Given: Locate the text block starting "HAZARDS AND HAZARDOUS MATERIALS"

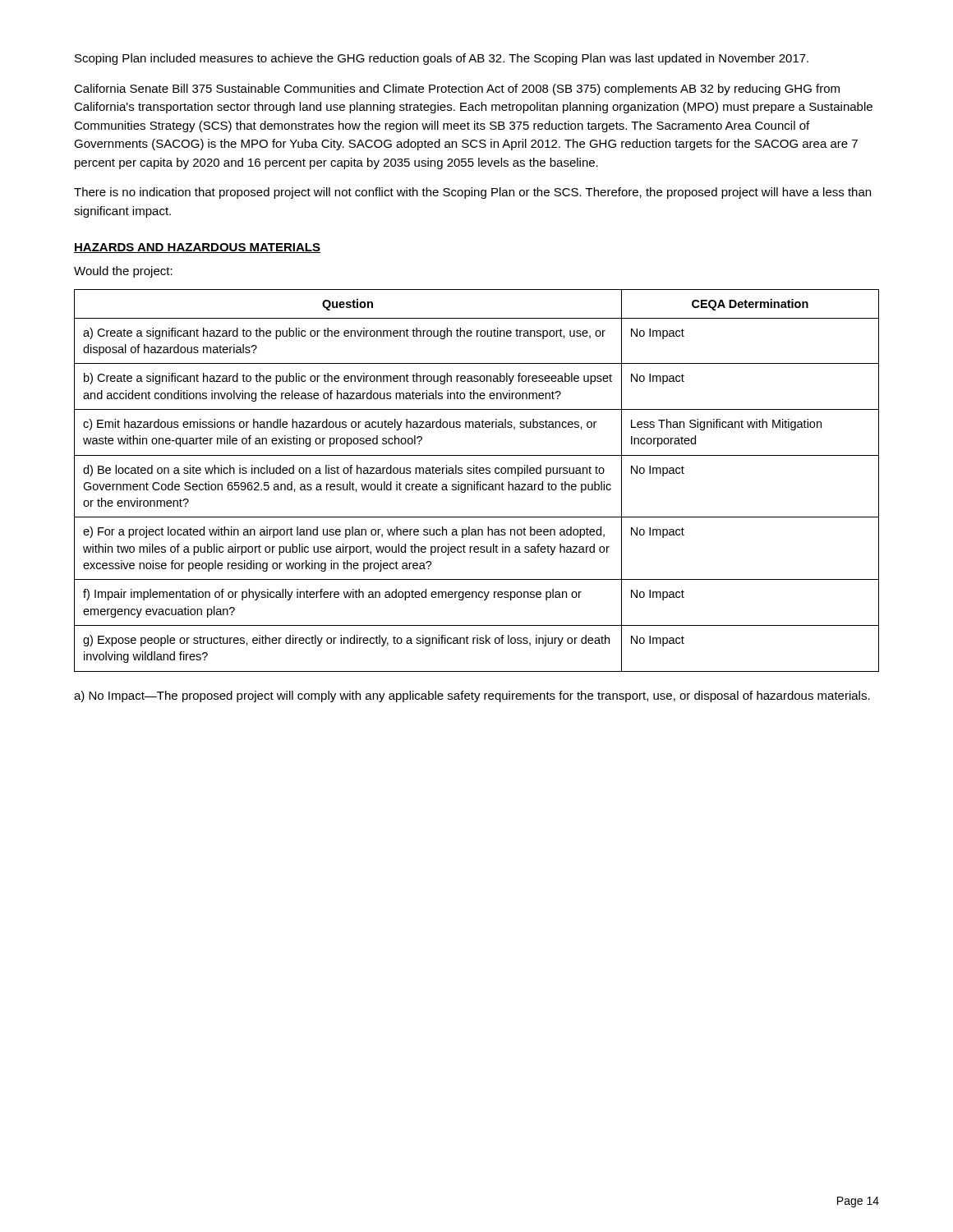Looking at the screenshot, I should pyautogui.click(x=197, y=247).
